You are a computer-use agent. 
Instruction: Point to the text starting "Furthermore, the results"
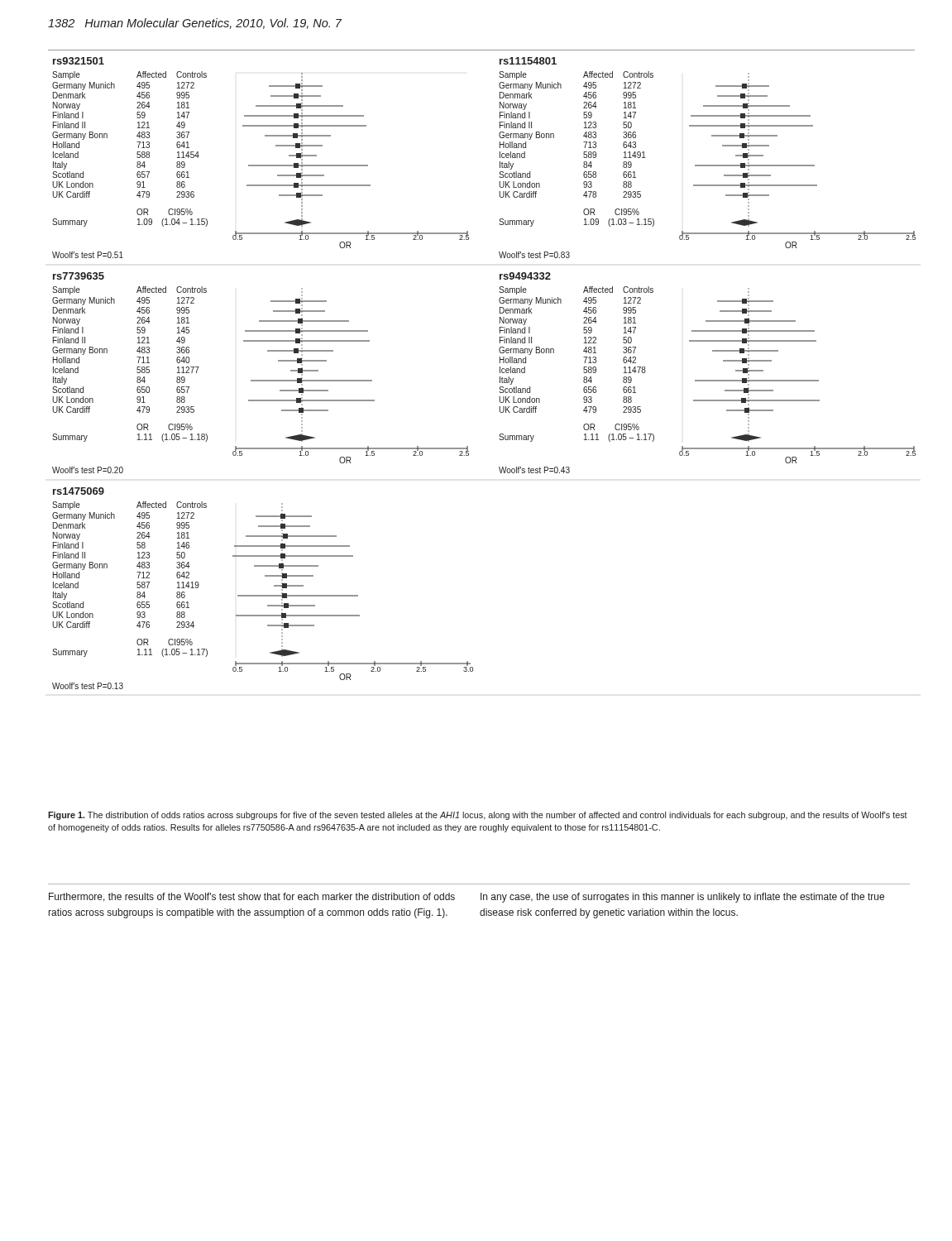(252, 905)
